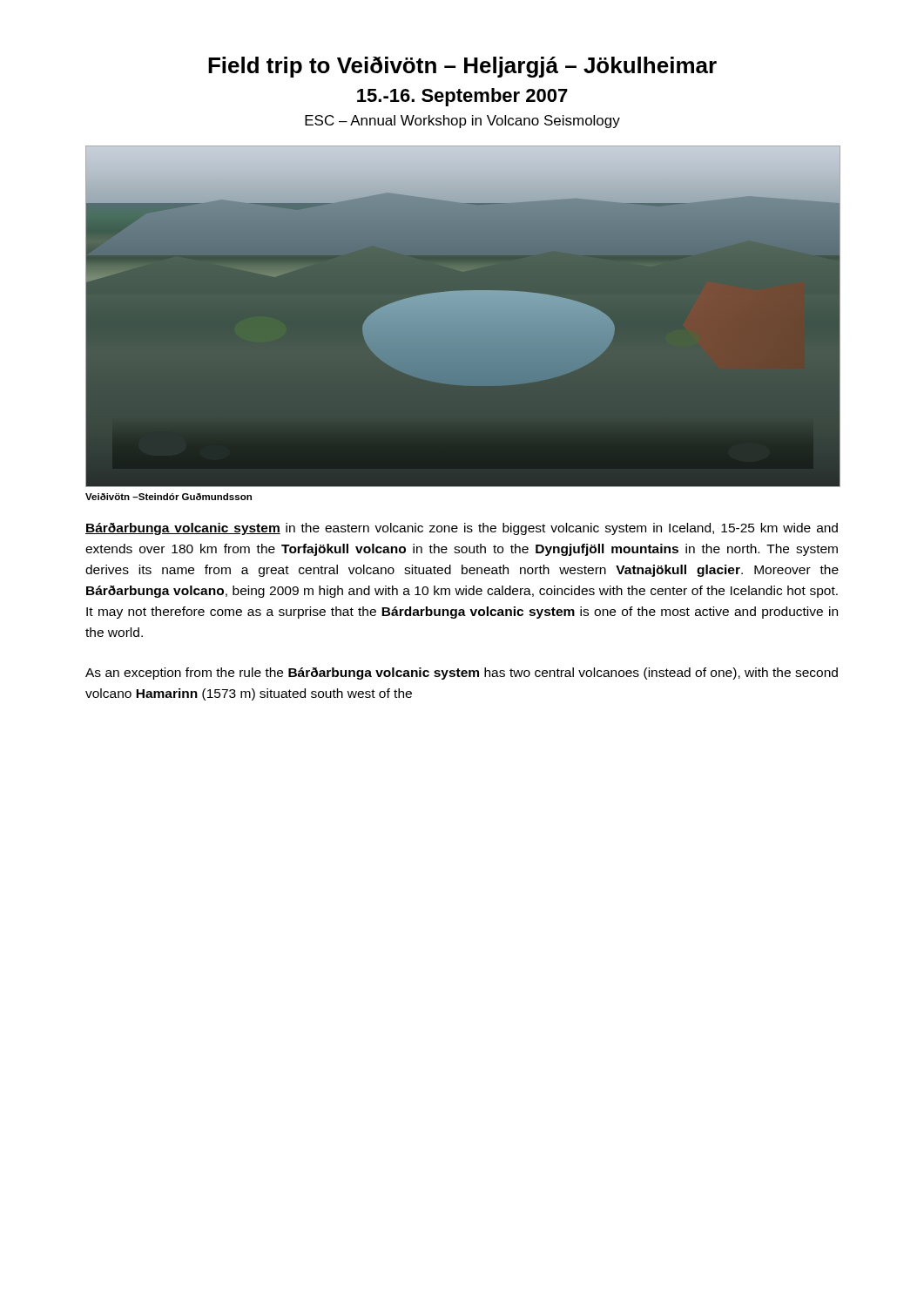Find "Veiðivötn –Steindór Guðmundsson" on this page
924x1307 pixels.
click(x=169, y=497)
